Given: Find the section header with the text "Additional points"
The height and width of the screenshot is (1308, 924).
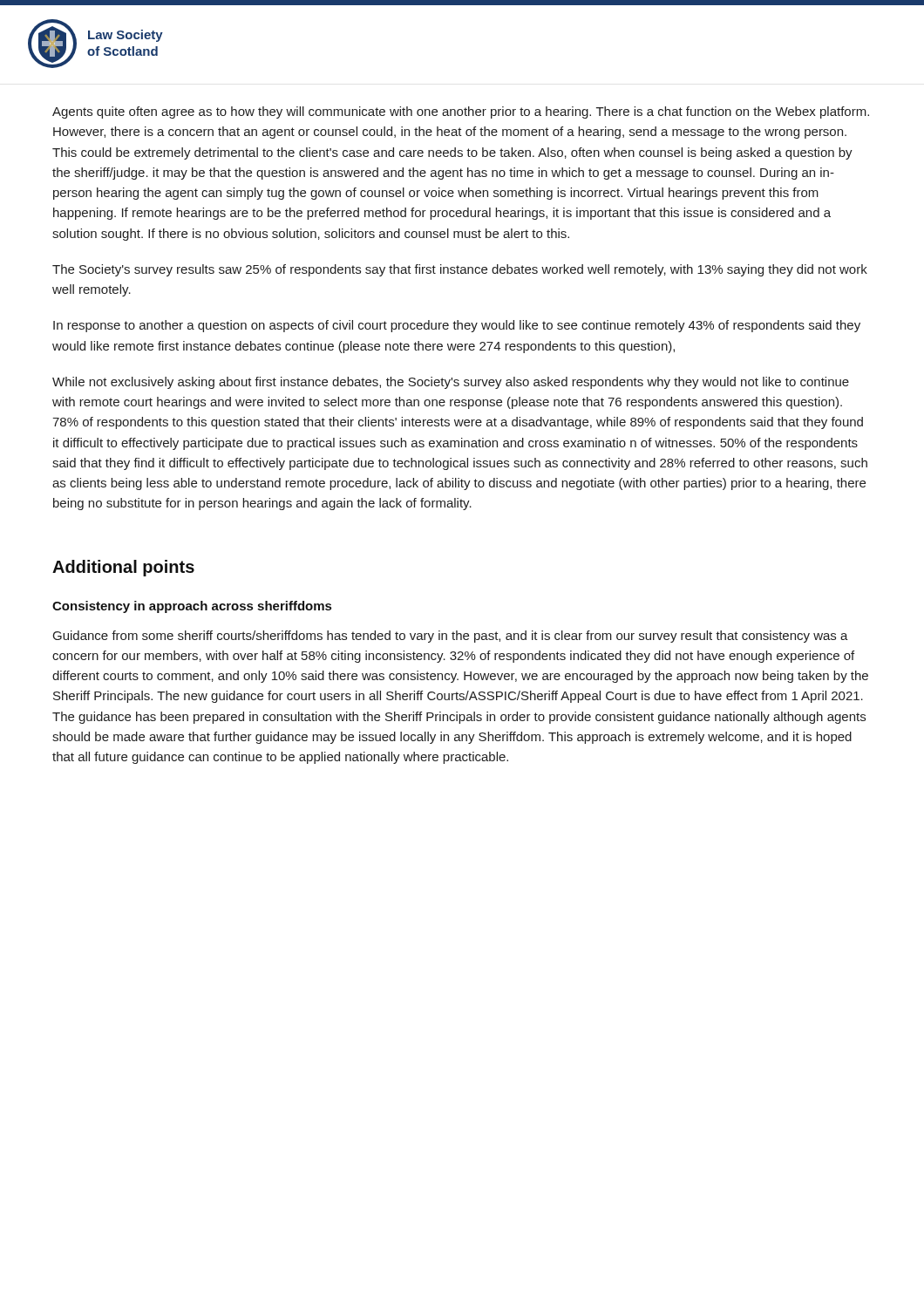Looking at the screenshot, I should [123, 568].
